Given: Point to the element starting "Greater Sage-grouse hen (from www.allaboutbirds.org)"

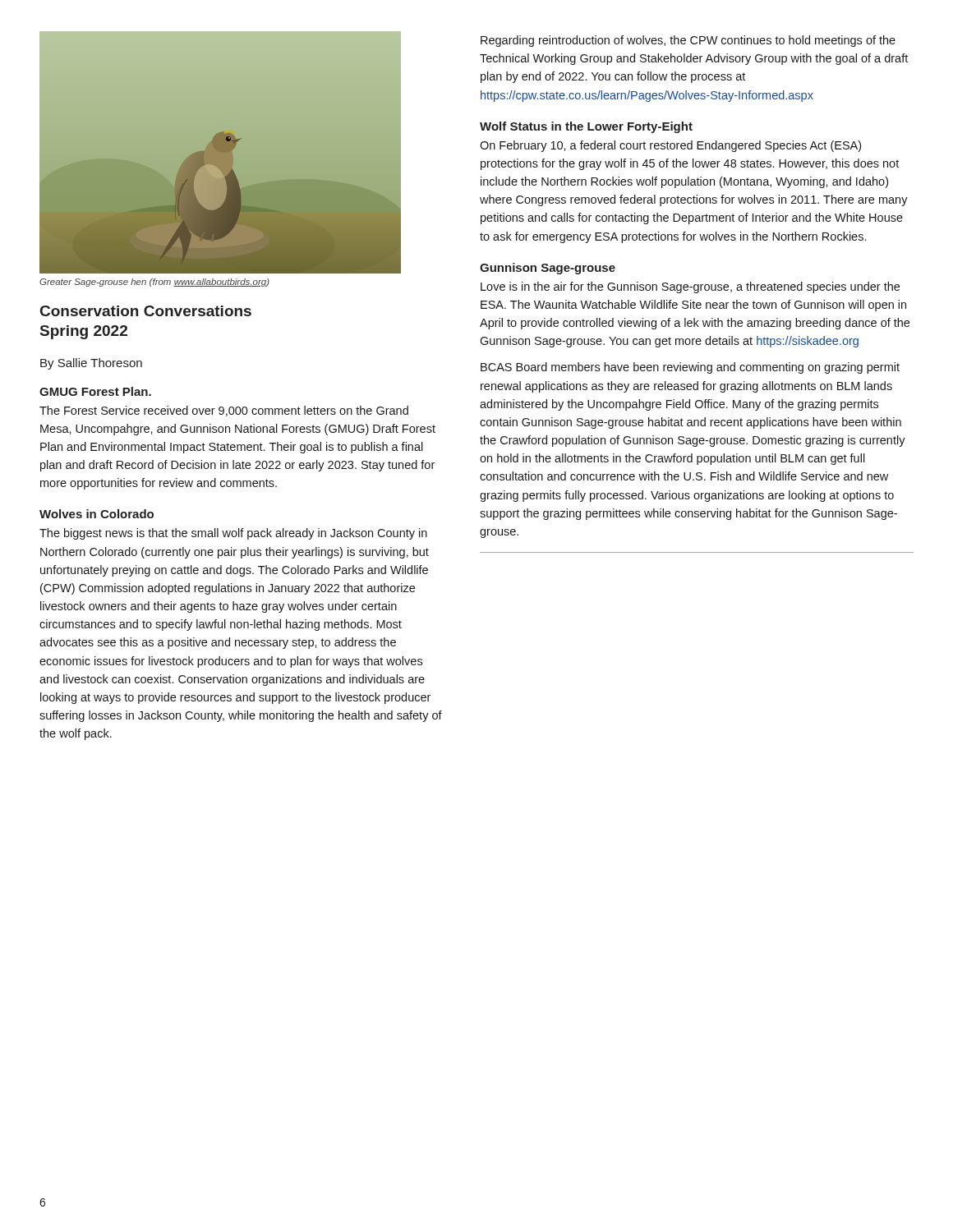Looking at the screenshot, I should [x=154, y=282].
